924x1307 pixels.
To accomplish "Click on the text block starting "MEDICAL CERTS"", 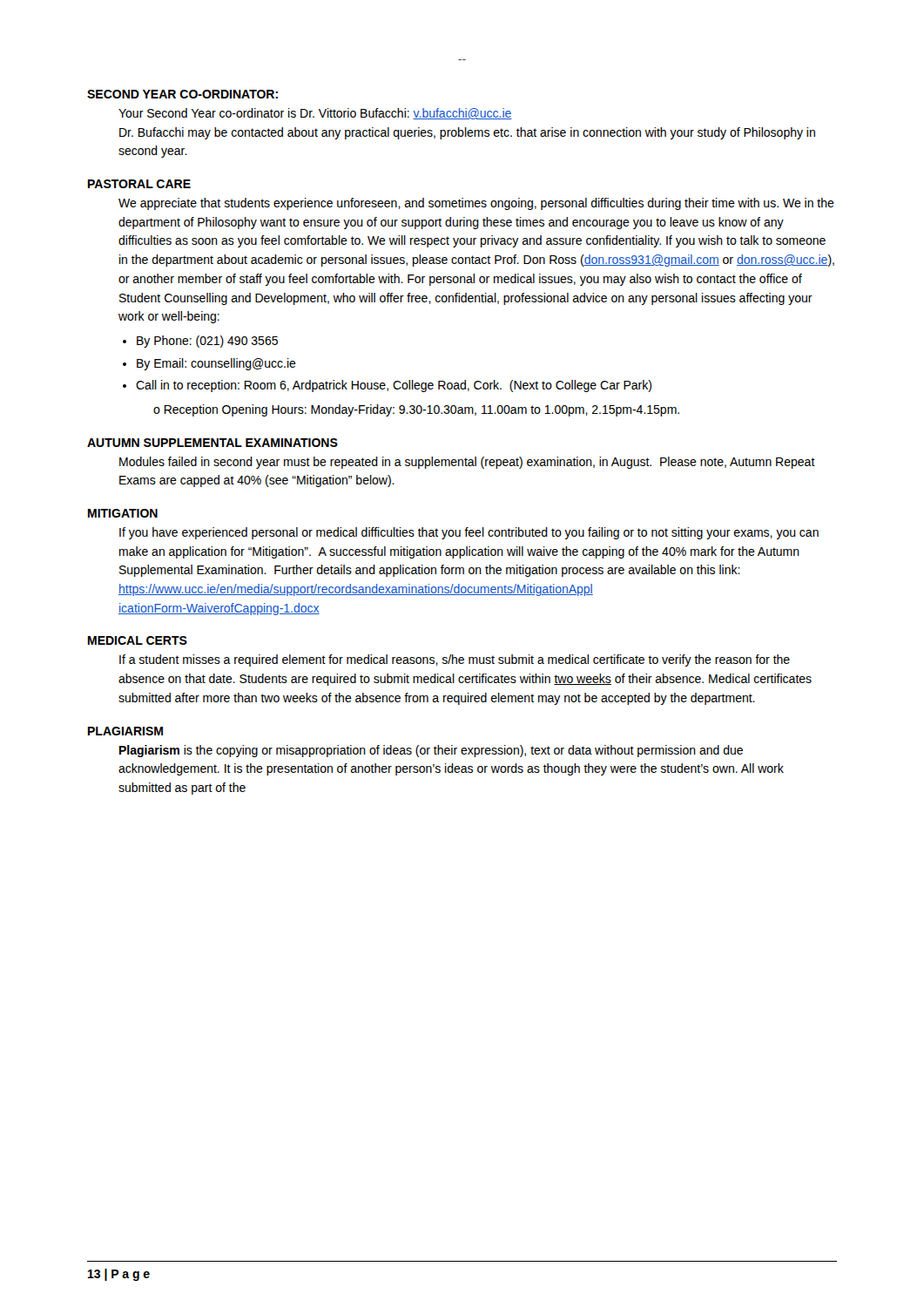I will [137, 641].
